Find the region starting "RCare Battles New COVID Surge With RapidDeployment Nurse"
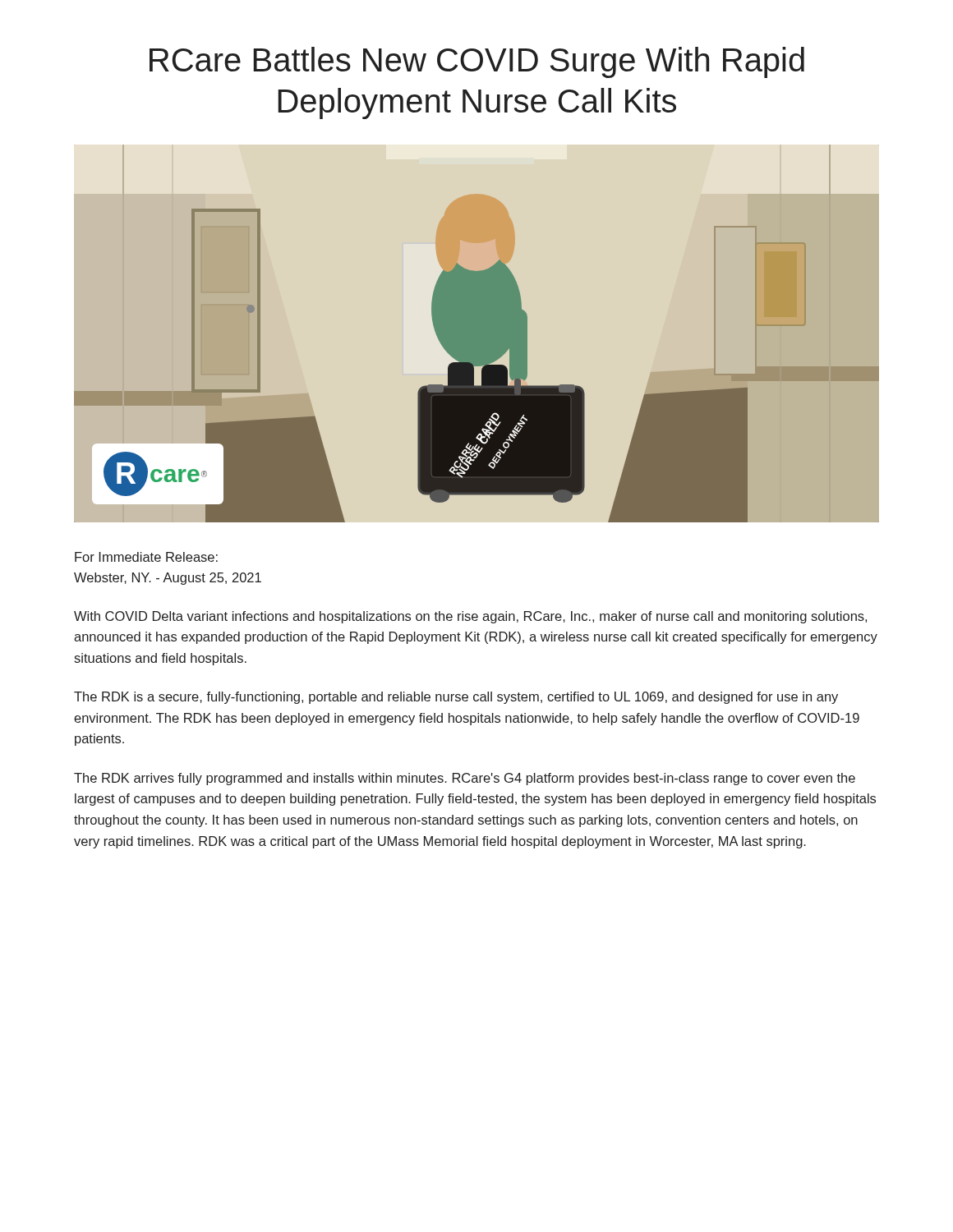Screen dimensions: 1232x953 [x=476, y=81]
